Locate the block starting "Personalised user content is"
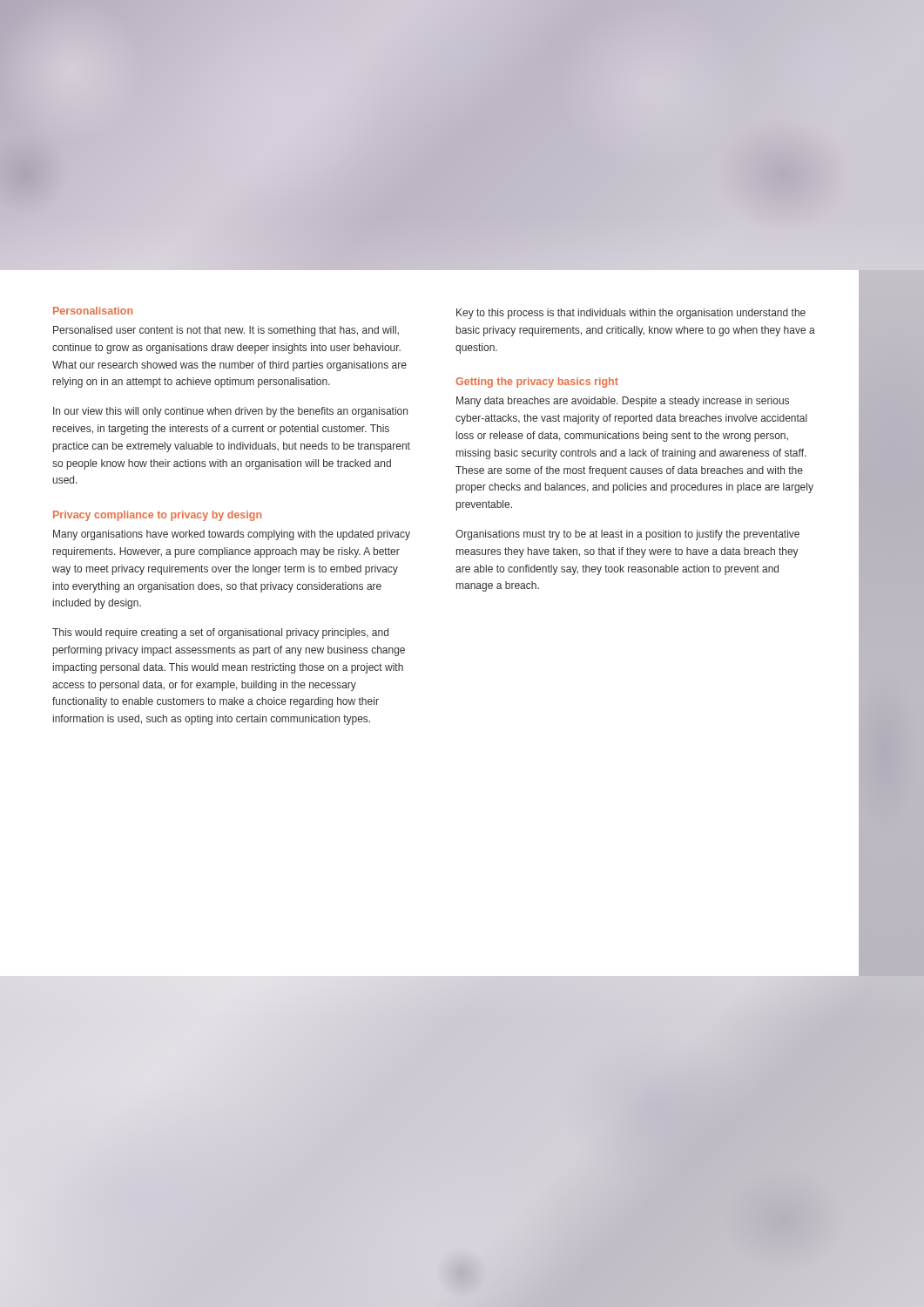Screen dimensions: 1307x924 point(232,357)
